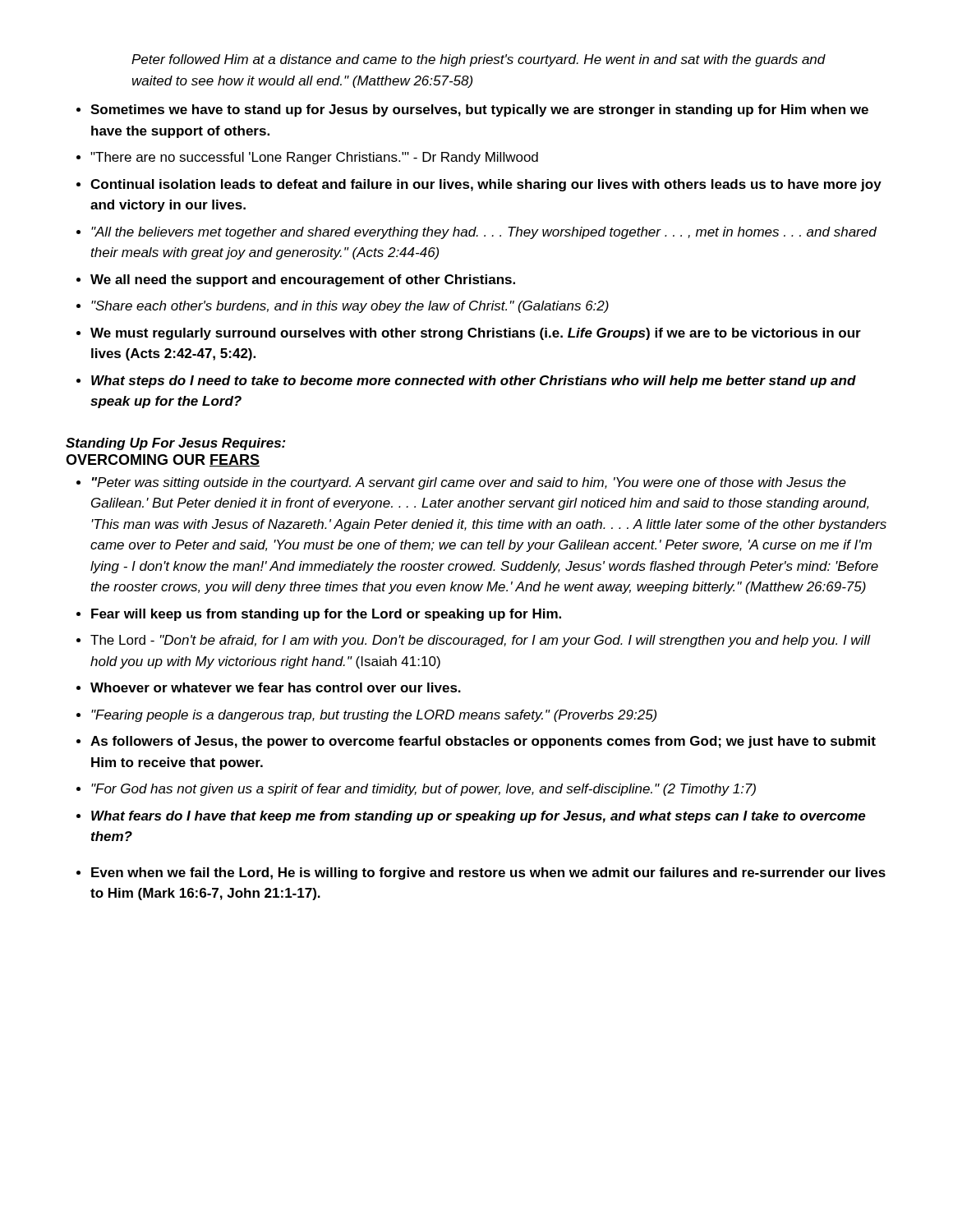Point to the block beginning "Peter followed Him"
This screenshot has height=1232, width=953.
(478, 70)
